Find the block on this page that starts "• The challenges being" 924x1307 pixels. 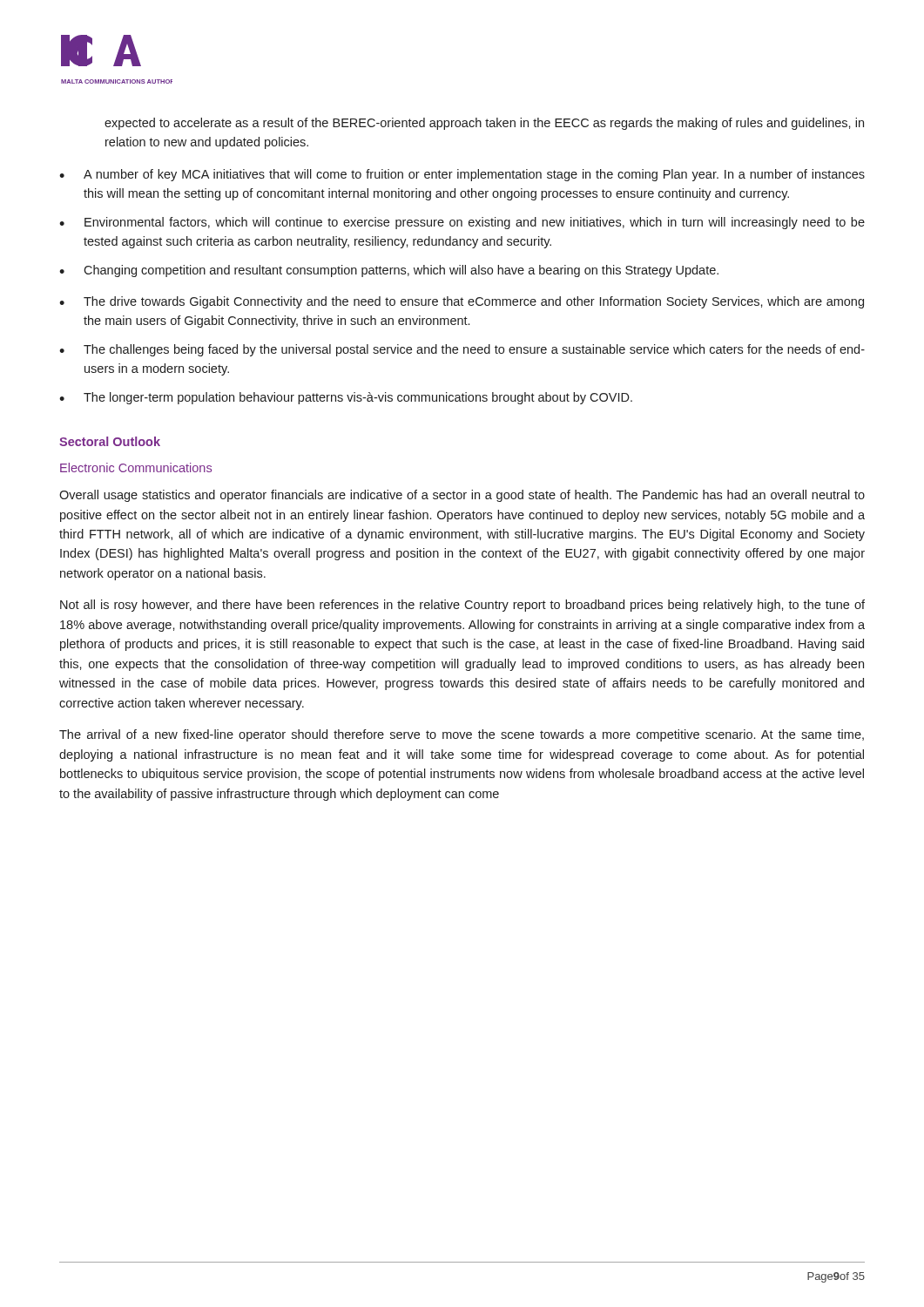click(x=462, y=359)
